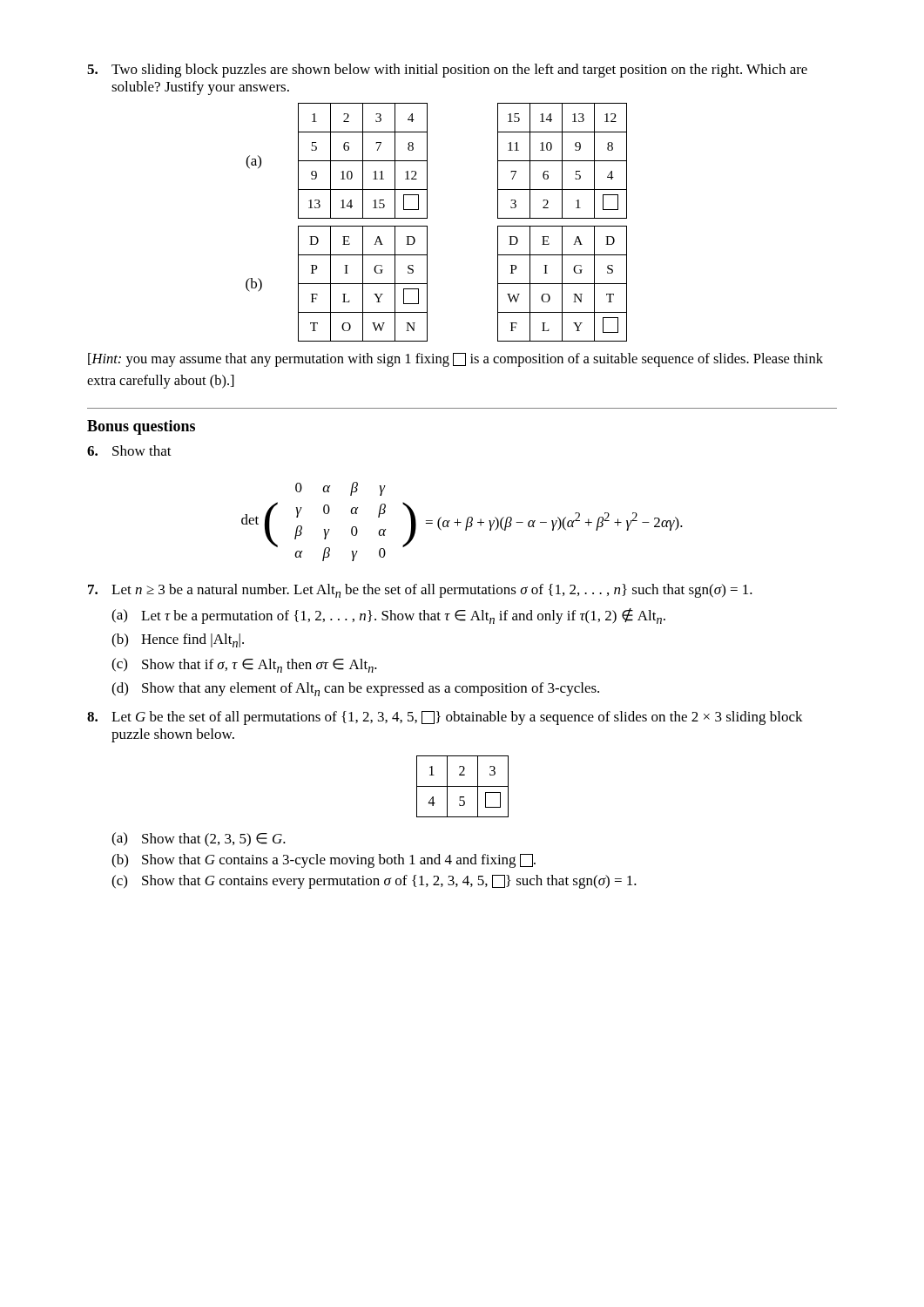Where is the passage that starts "(a) Show that"?
The image size is (924, 1307).
[199, 839]
